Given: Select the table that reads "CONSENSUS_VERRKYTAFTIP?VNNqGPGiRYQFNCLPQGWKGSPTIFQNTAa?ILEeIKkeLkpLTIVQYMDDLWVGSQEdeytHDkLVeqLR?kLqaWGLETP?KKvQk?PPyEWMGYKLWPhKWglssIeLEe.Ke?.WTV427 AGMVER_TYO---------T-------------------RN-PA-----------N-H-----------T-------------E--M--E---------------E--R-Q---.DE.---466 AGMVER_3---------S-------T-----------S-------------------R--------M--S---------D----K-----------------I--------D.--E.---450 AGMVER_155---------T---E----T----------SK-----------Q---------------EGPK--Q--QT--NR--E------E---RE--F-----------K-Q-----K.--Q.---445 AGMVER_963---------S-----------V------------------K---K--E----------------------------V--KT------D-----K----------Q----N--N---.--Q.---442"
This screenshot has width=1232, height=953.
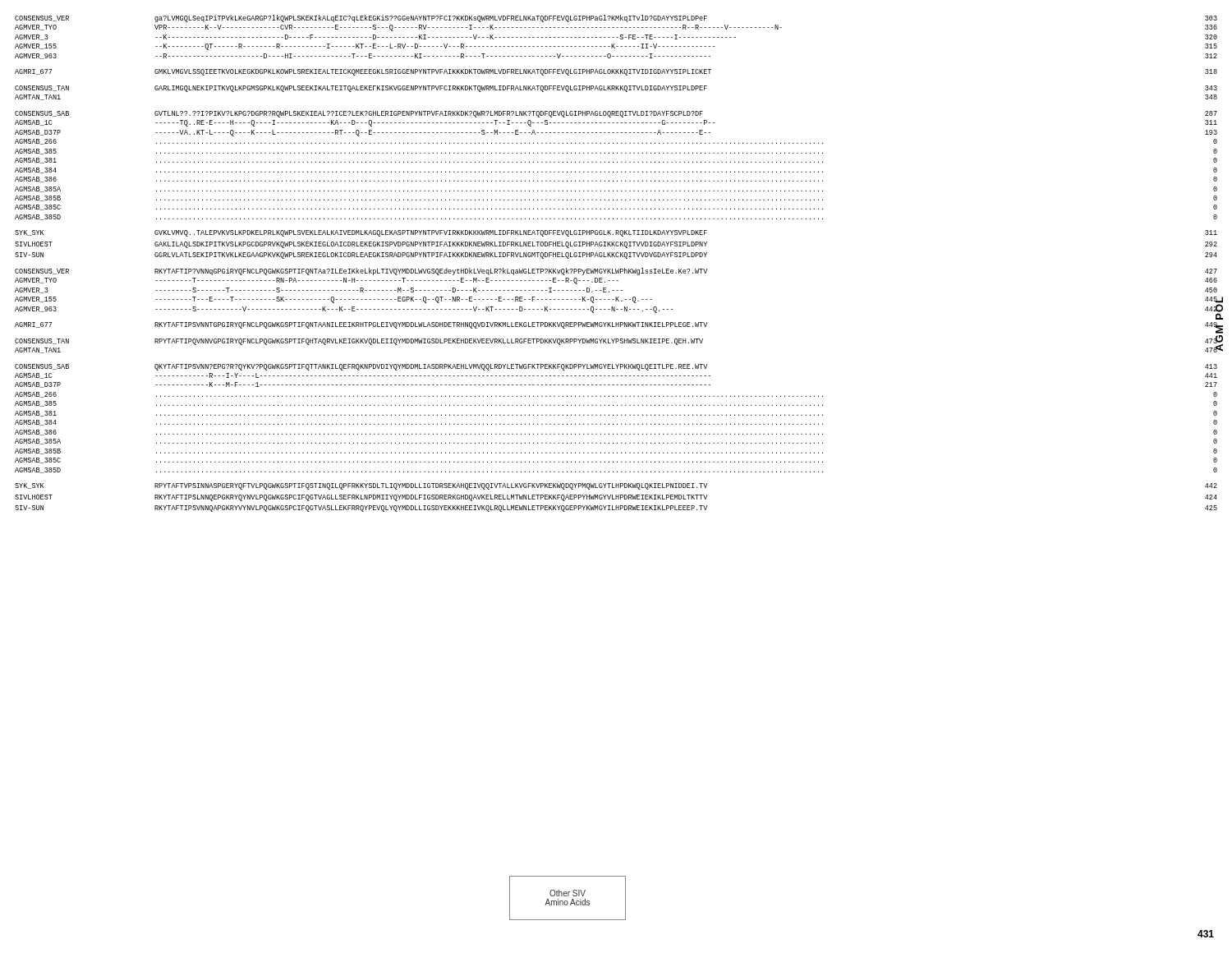Looking at the screenshot, I should click(x=616, y=291).
